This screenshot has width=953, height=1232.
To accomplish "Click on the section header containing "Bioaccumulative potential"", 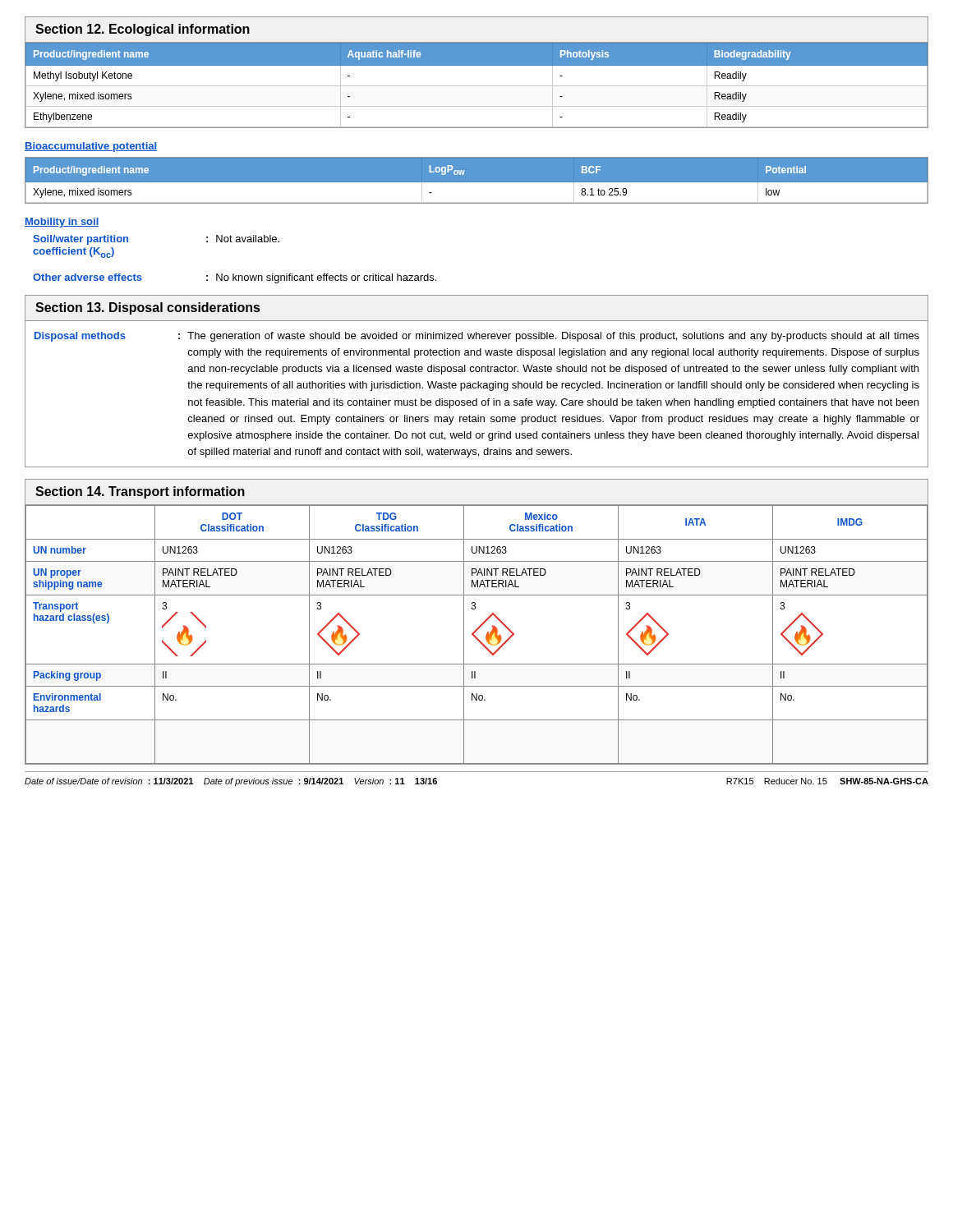I will 91,146.
